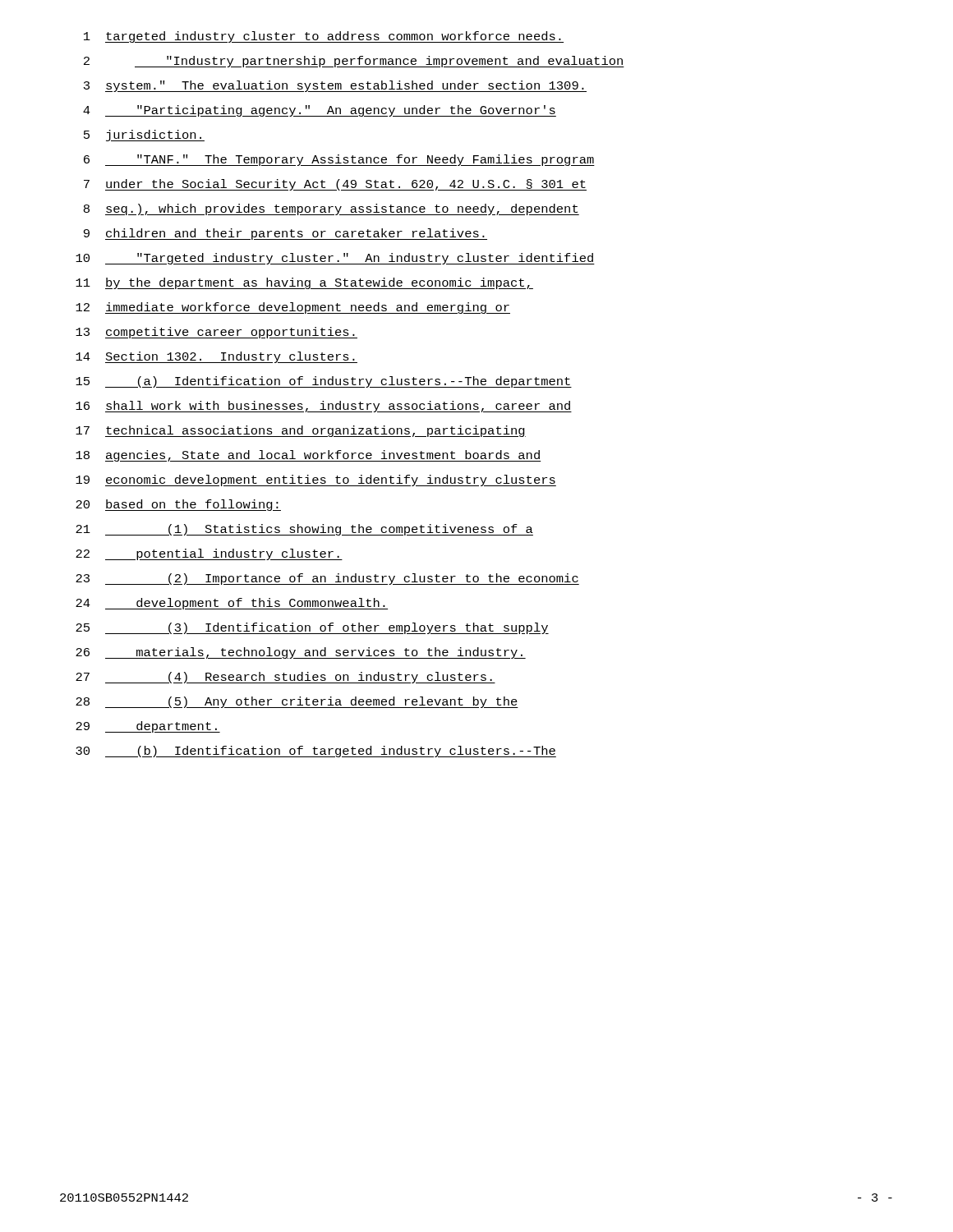Navigate to the element starting "8 seq.), which"

pyautogui.click(x=319, y=209)
